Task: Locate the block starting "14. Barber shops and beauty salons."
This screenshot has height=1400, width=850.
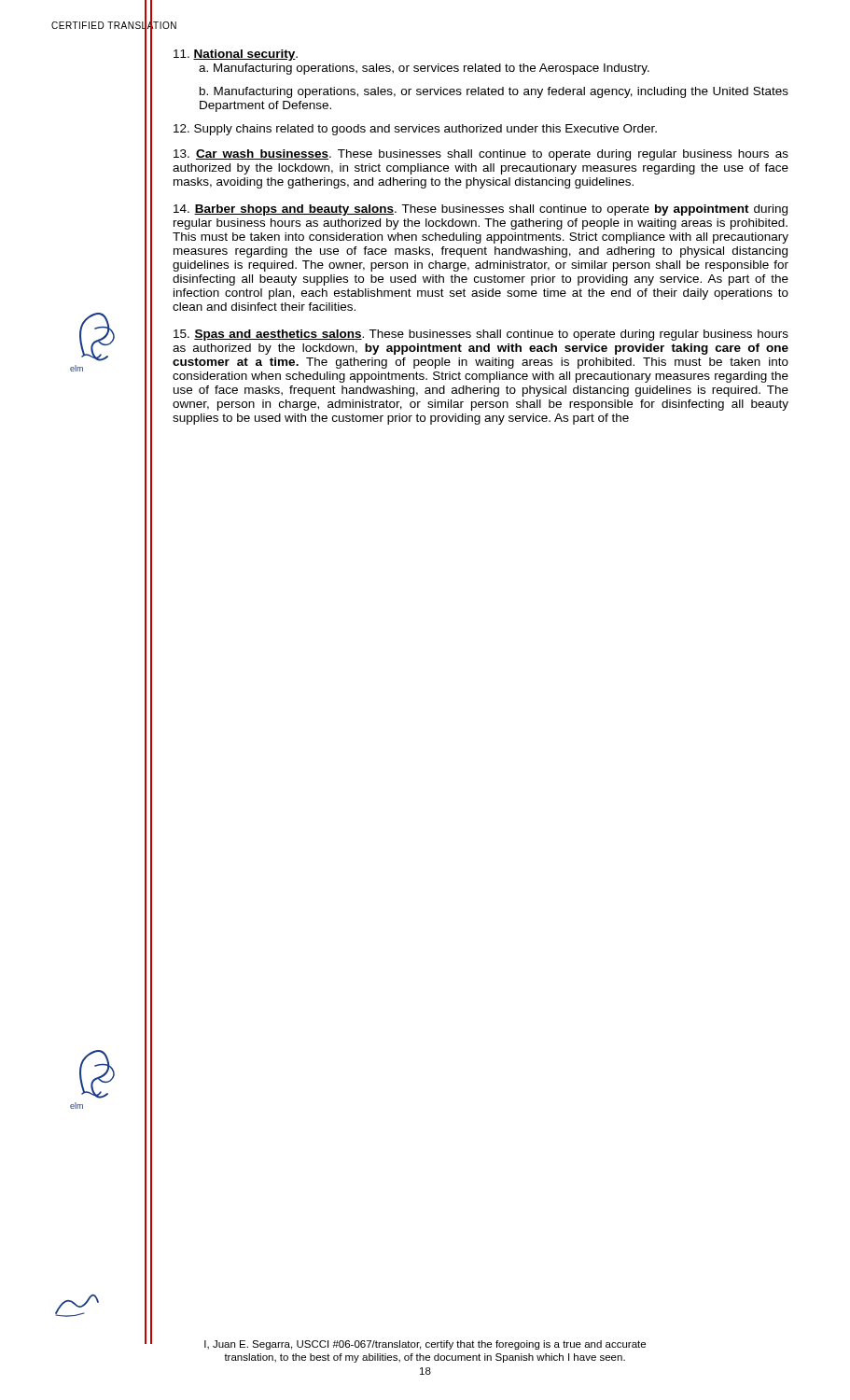Action: [481, 258]
